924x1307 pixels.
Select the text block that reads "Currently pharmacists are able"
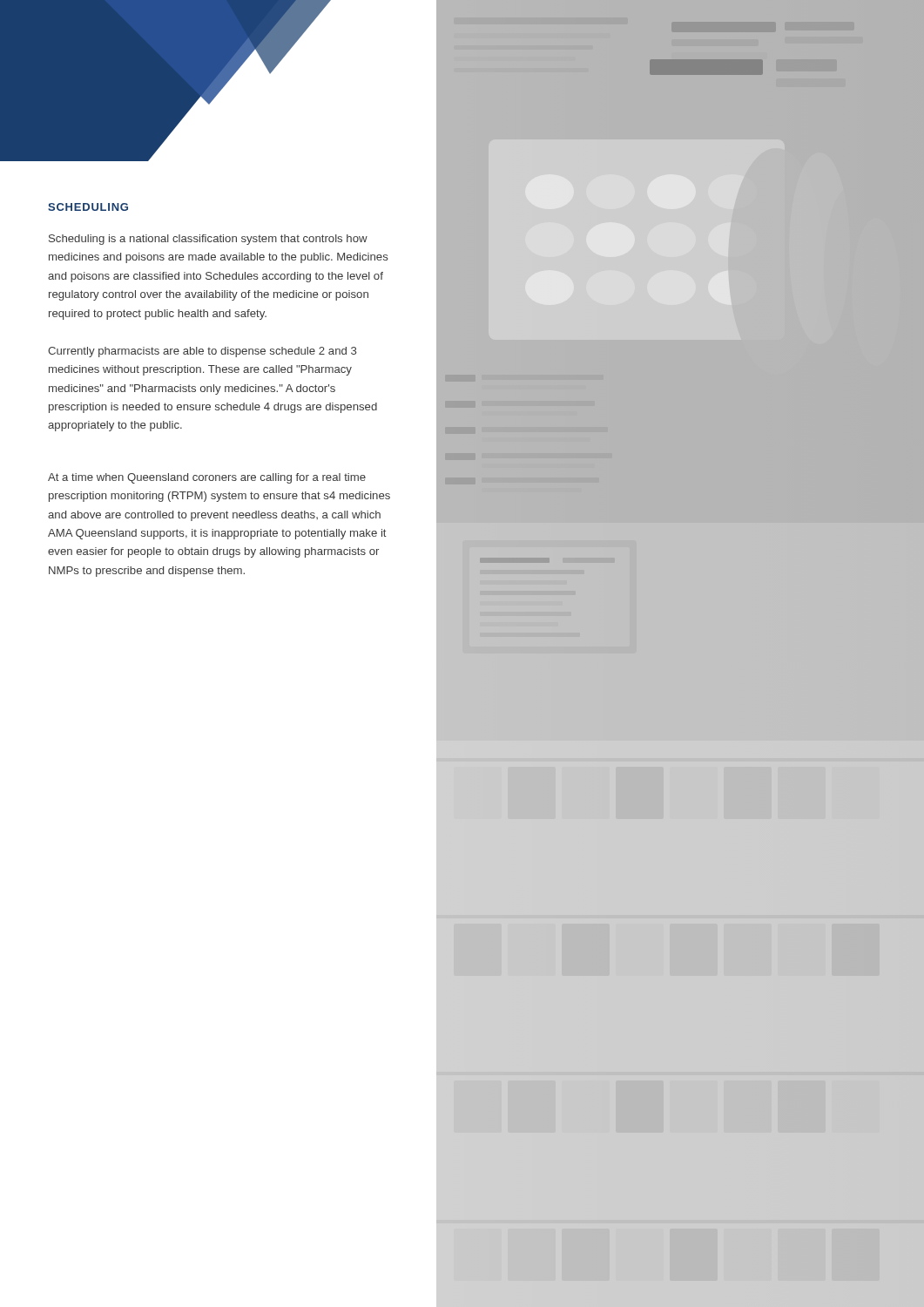(x=213, y=388)
